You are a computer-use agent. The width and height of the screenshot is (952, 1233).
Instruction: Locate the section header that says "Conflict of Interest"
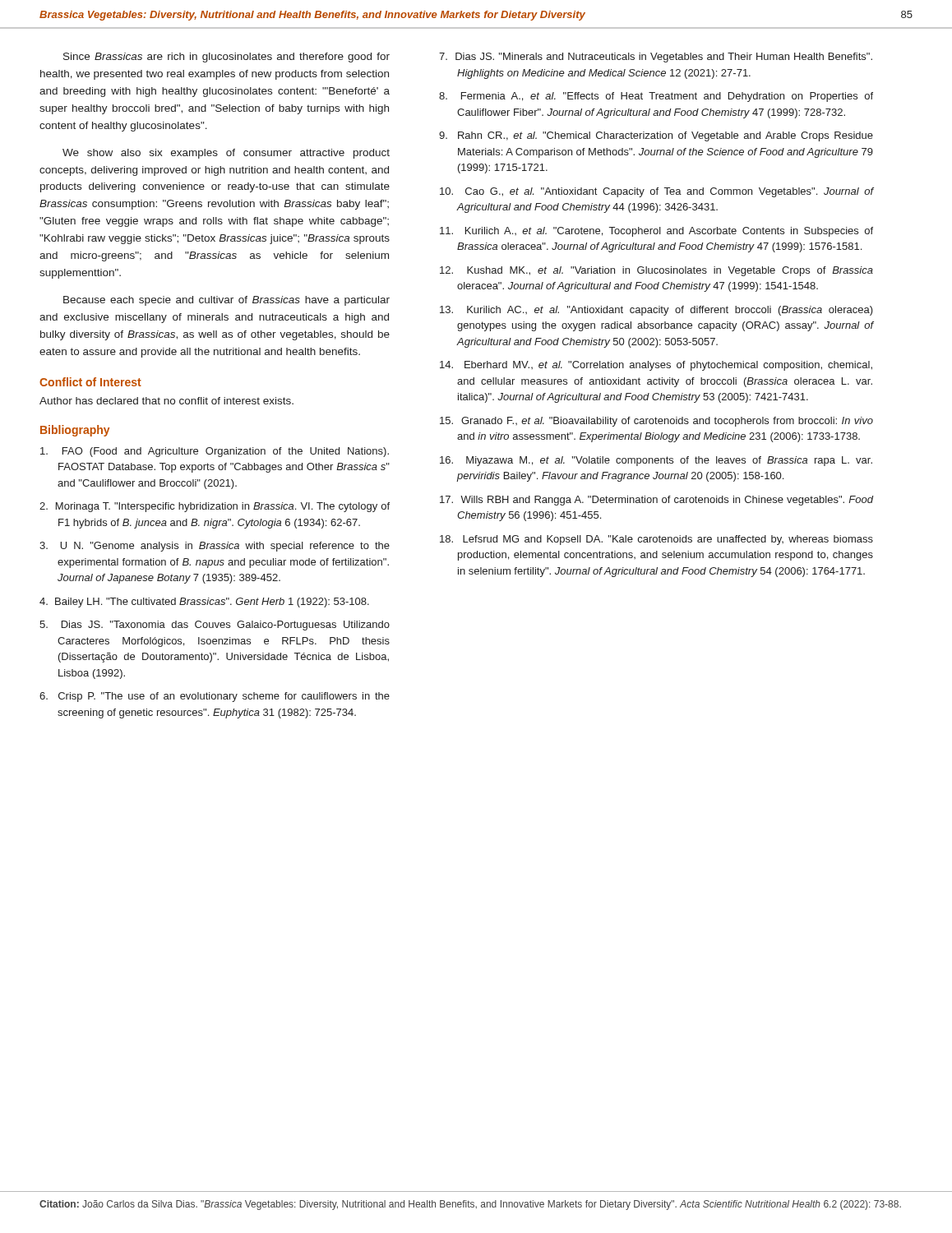(90, 382)
